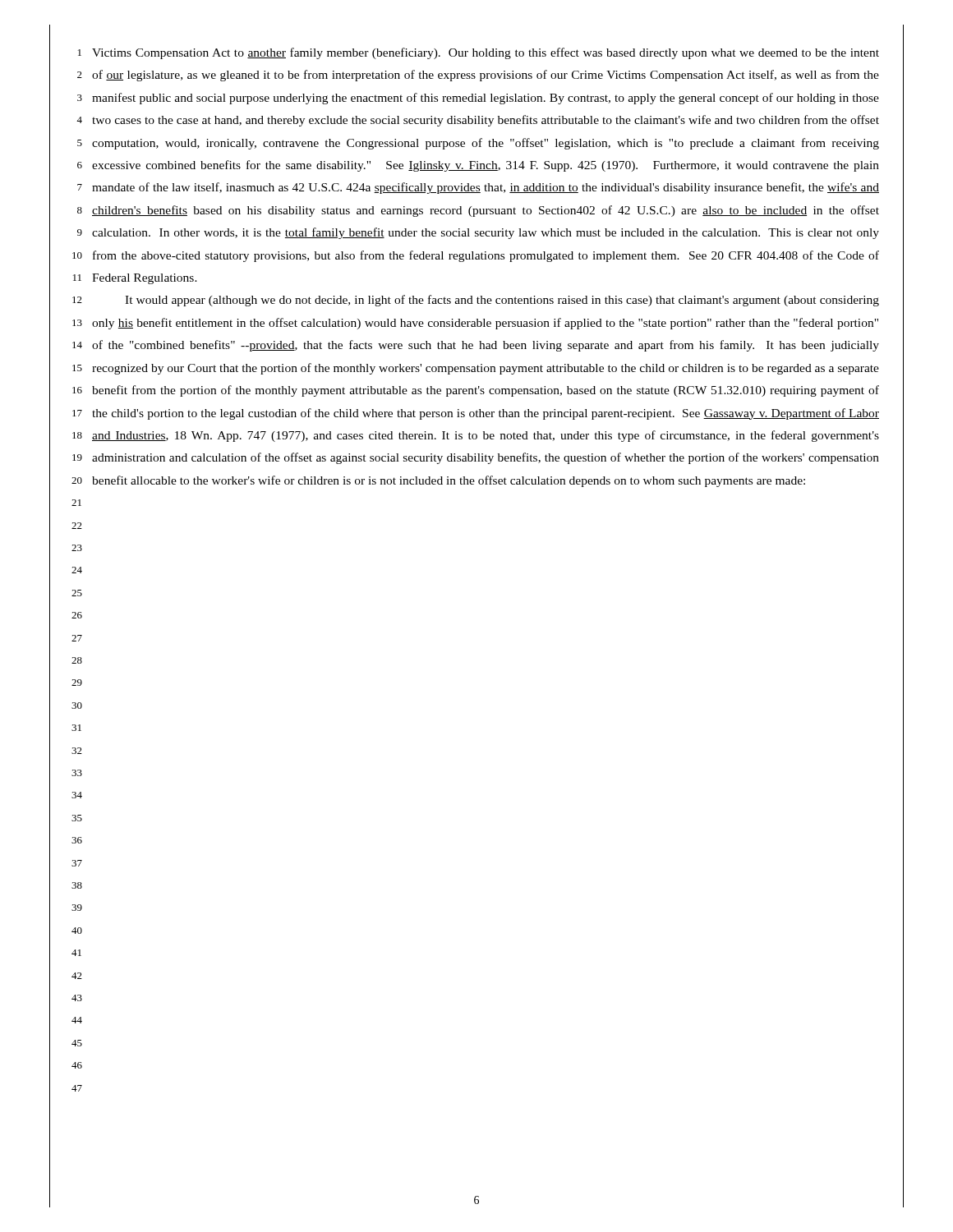Select the text block that reads "Victims Compensation Act to another family member (beneficiary)."
Viewport: 953px width, 1232px height.
pyautogui.click(x=486, y=165)
